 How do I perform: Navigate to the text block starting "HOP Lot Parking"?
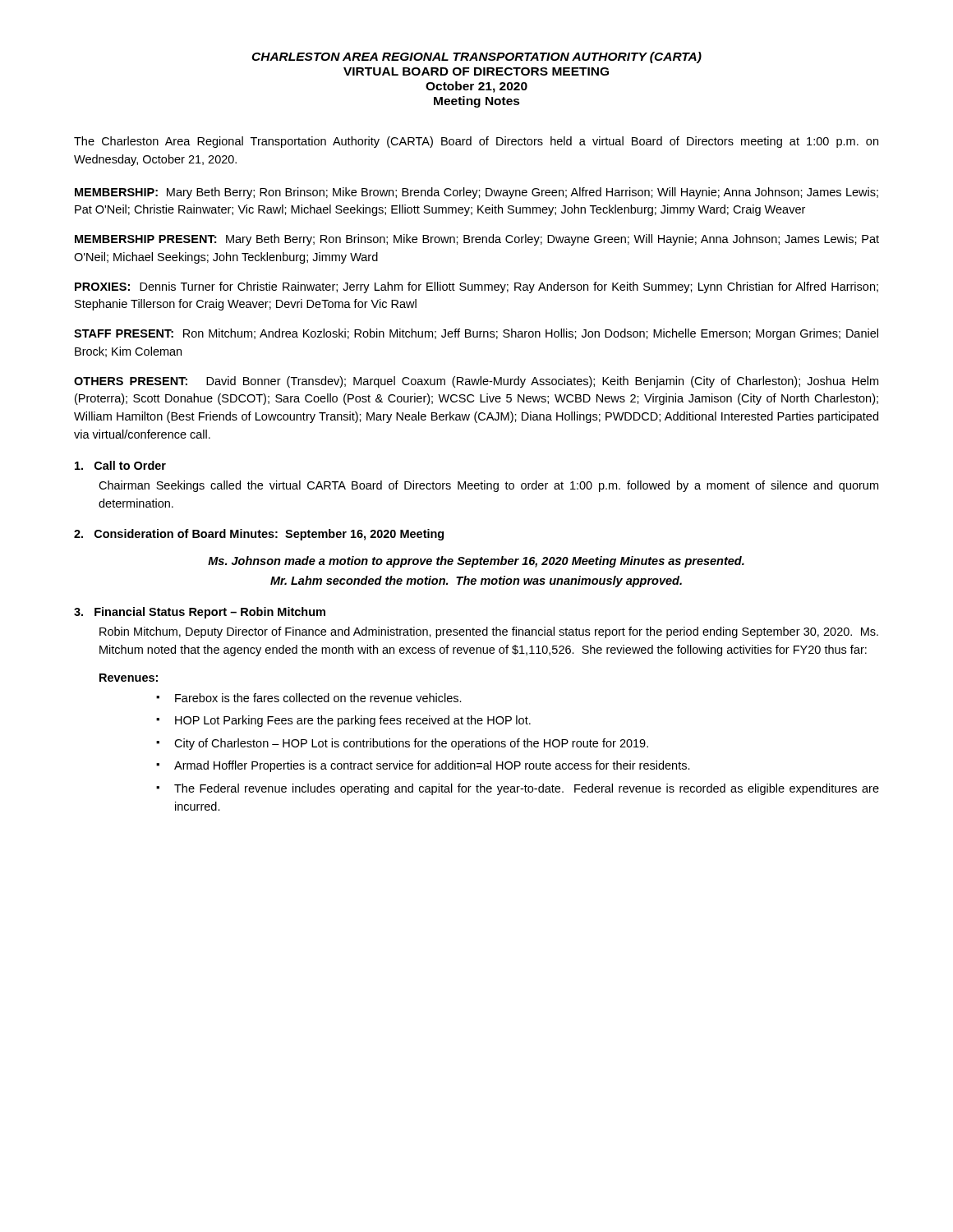[x=353, y=720]
